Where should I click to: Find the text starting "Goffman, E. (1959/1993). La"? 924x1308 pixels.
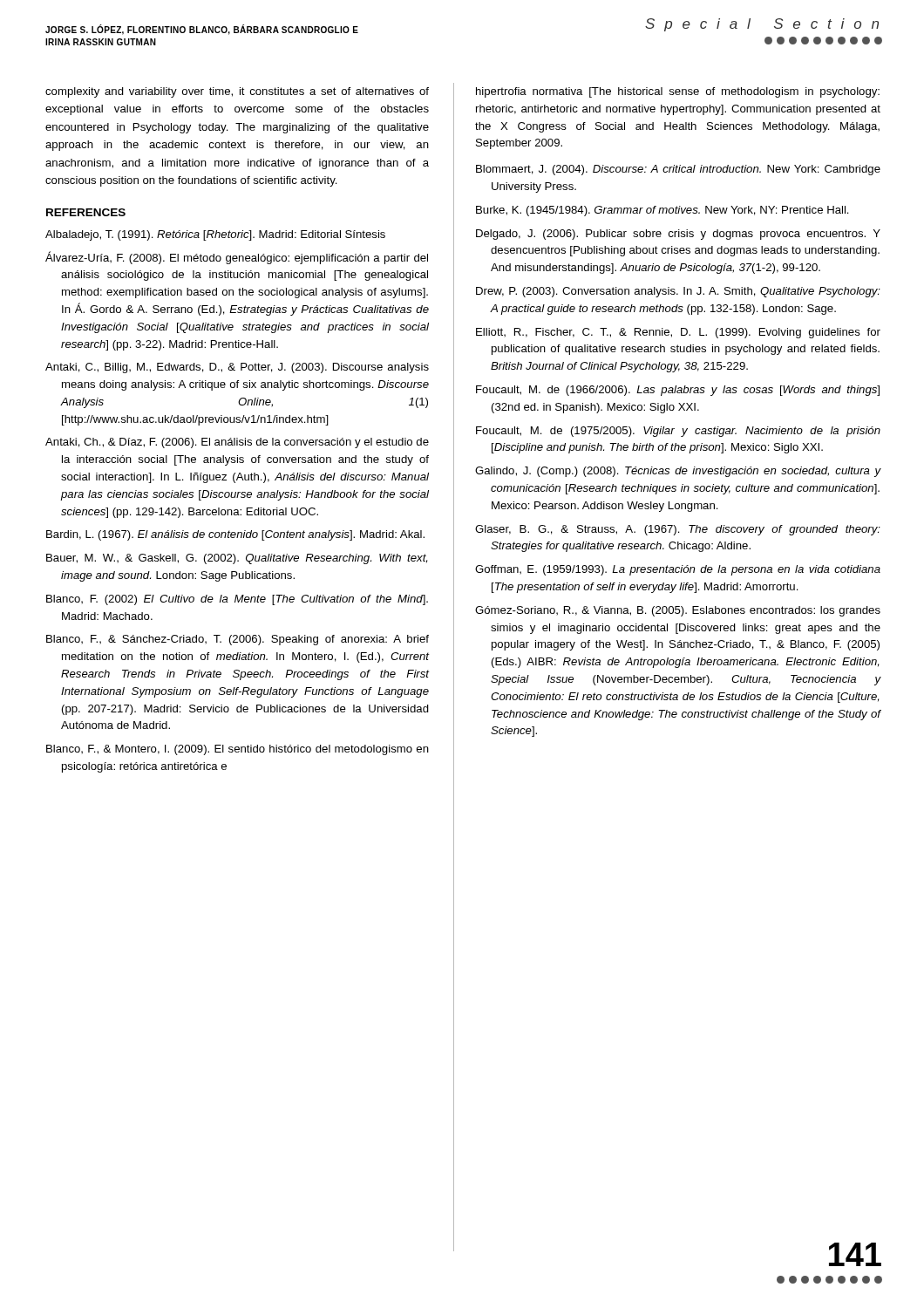[x=678, y=578]
